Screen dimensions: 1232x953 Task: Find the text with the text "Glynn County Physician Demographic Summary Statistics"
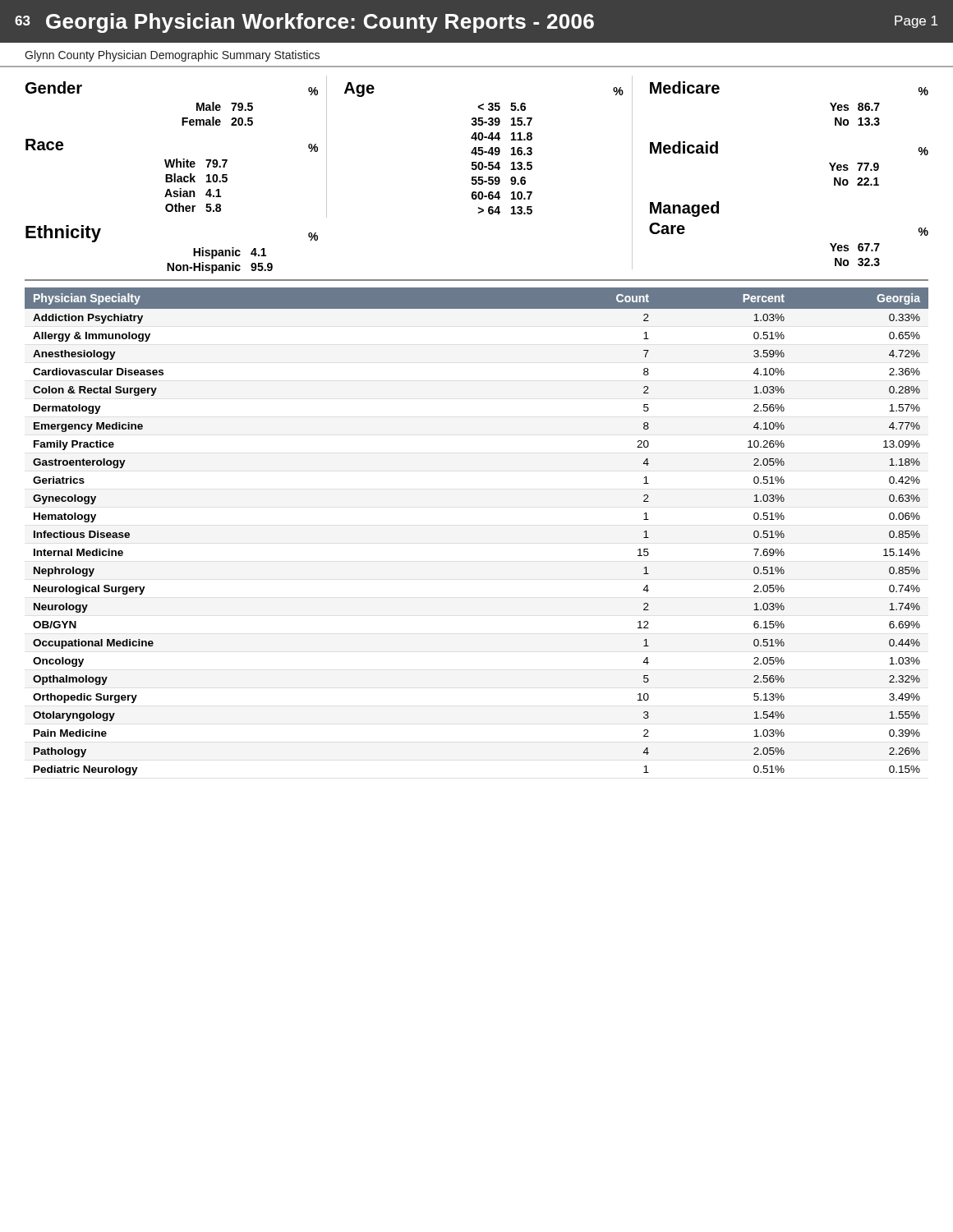[x=172, y=55]
